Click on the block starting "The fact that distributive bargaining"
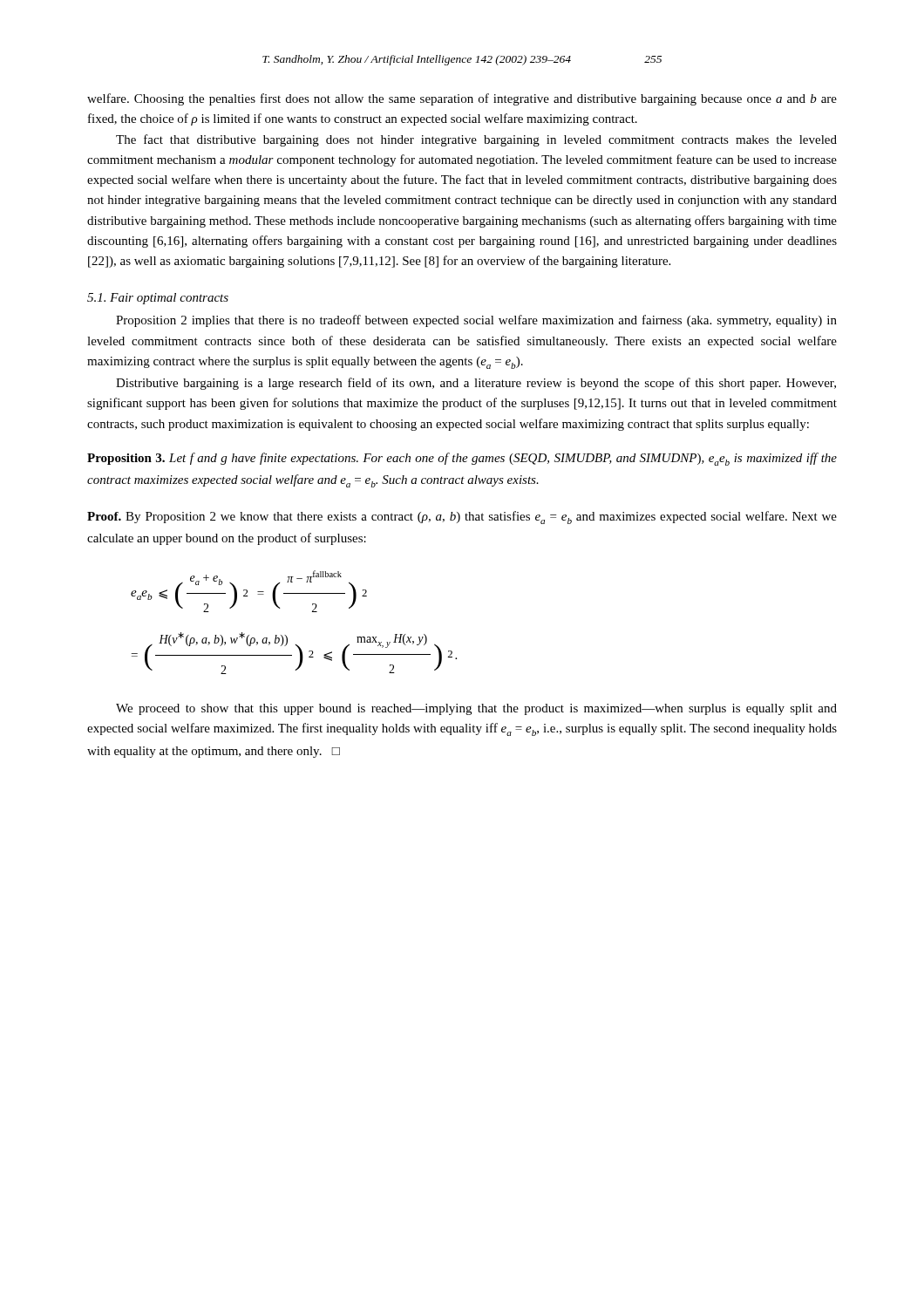 (x=462, y=200)
